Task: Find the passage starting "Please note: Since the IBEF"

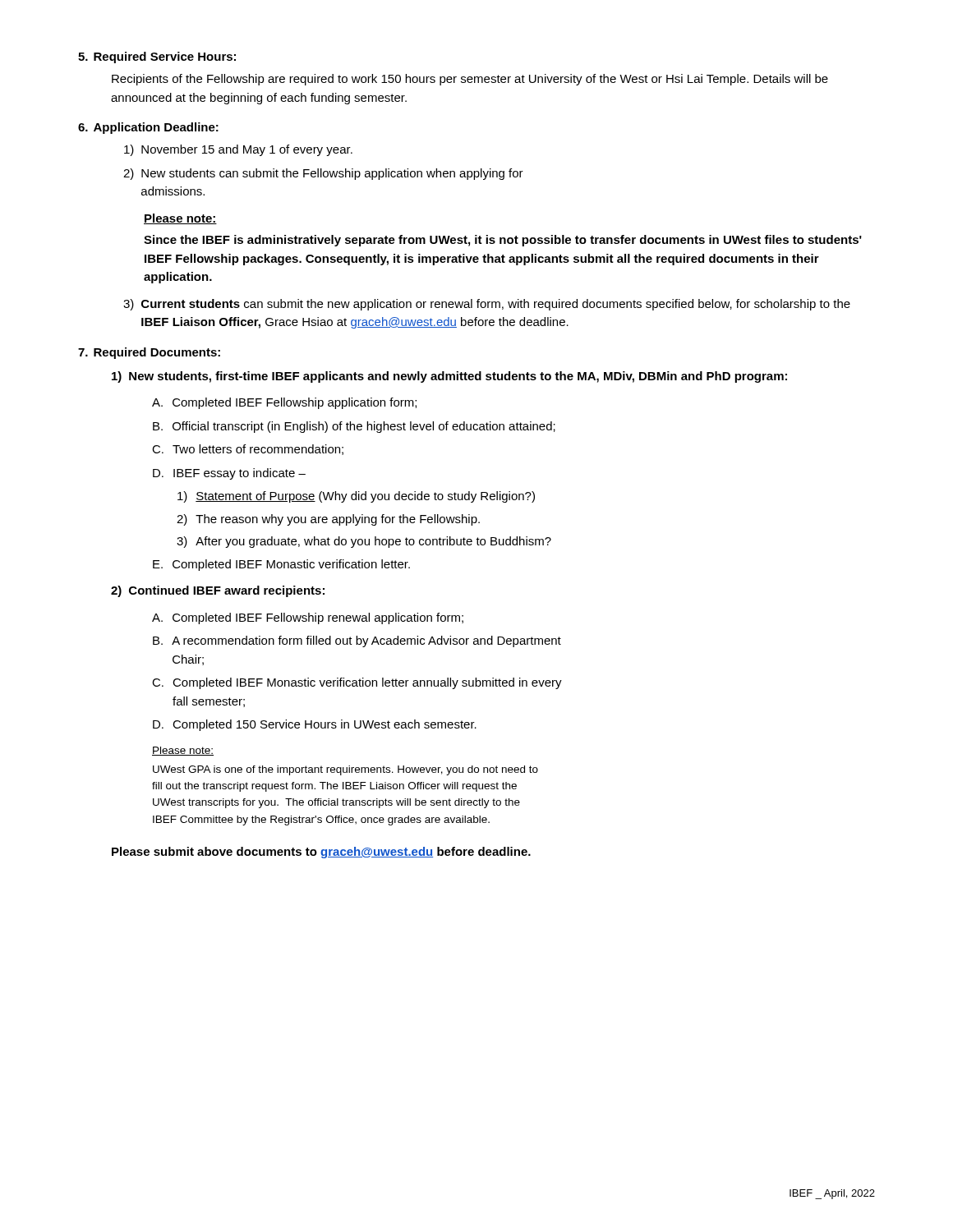Action: pos(509,248)
